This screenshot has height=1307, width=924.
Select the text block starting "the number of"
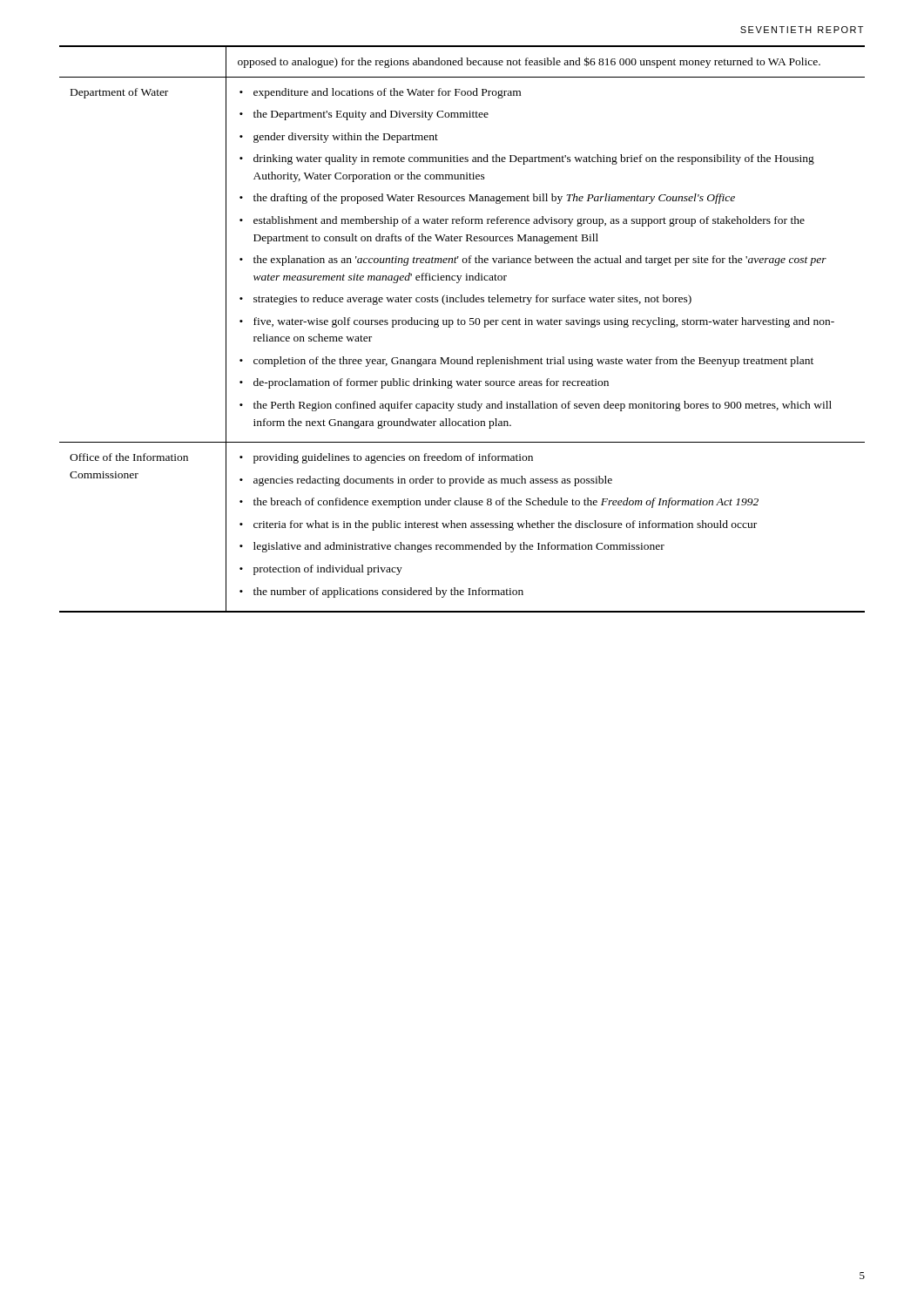click(x=388, y=591)
